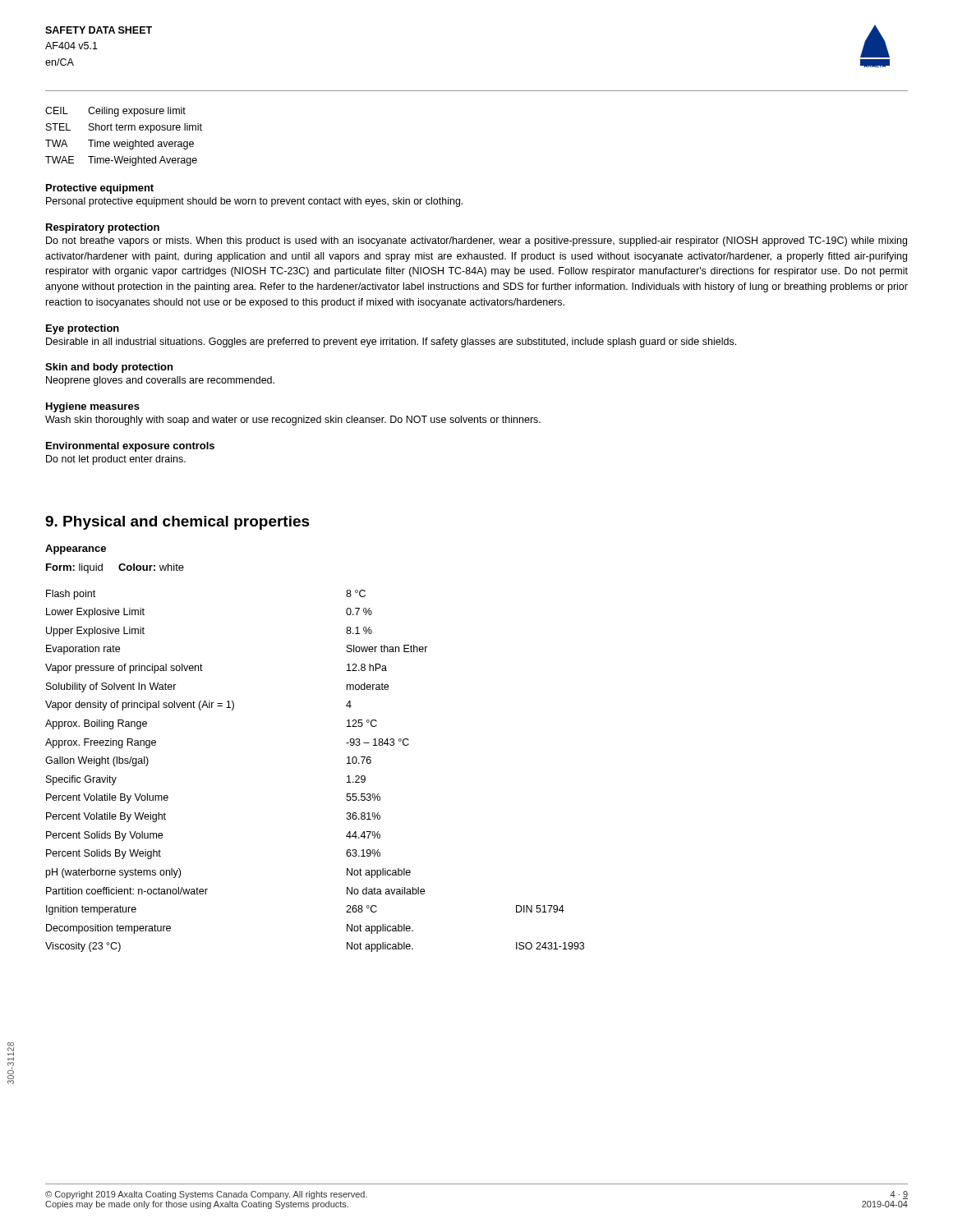Point to the element starting "Environmental exposure controls"
The height and width of the screenshot is (1232, 953).
point(130,445)
